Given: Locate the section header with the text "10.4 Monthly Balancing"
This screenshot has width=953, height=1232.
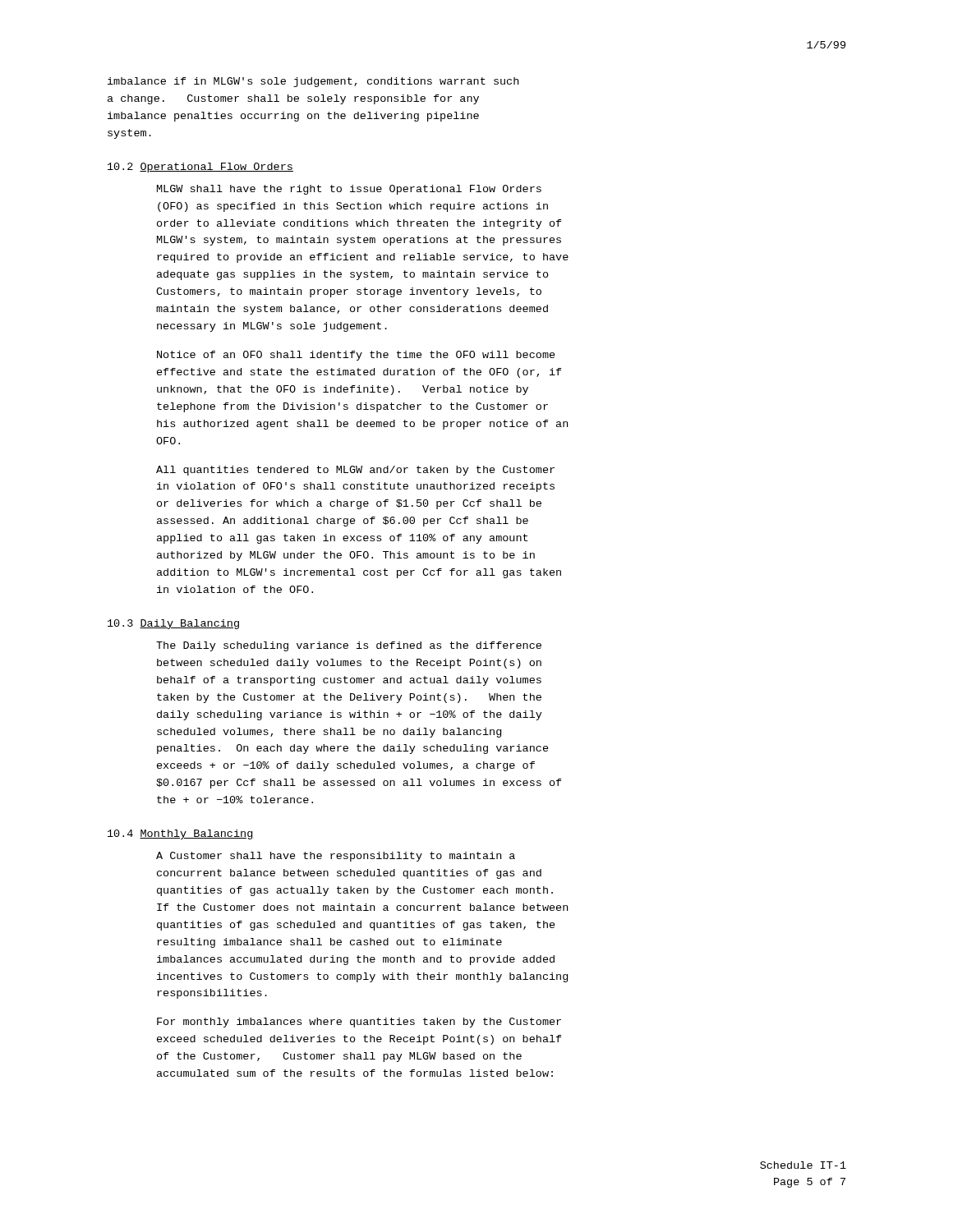Looking at the screenshot, I should click(180, 834).
